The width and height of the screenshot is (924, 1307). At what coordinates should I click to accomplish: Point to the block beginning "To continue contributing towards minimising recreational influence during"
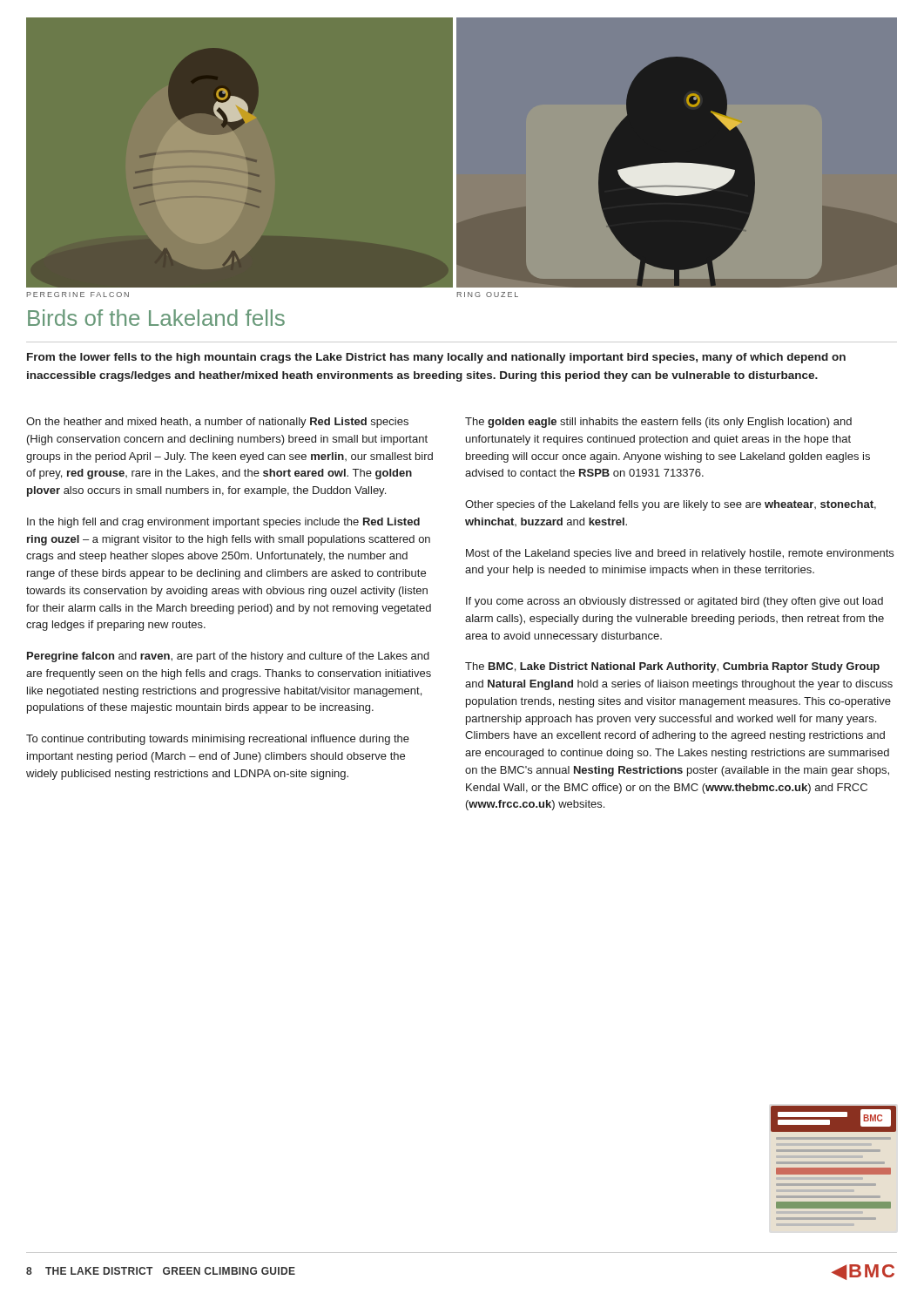218,756
